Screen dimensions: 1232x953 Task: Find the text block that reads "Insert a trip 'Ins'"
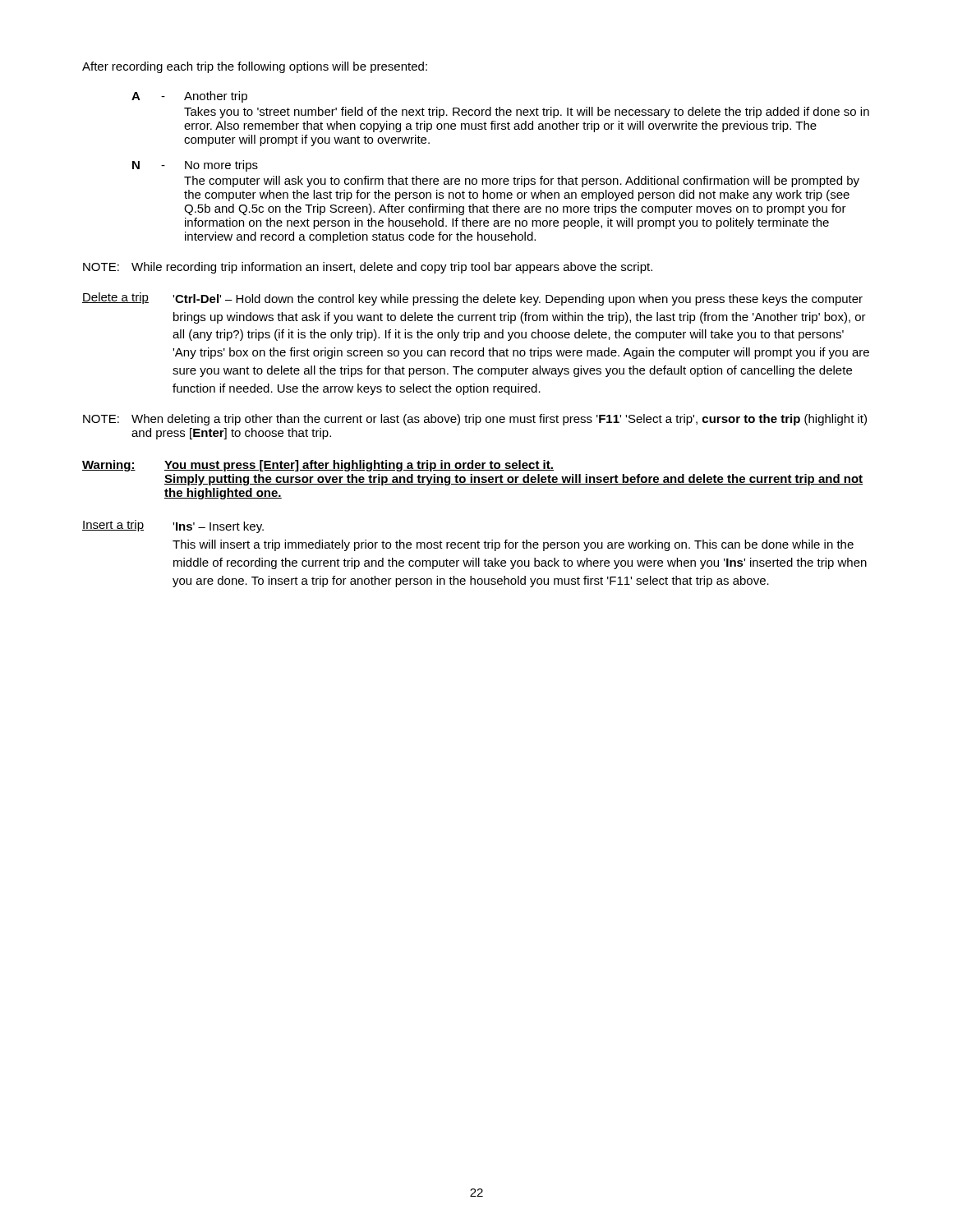(x=476, y=553)
